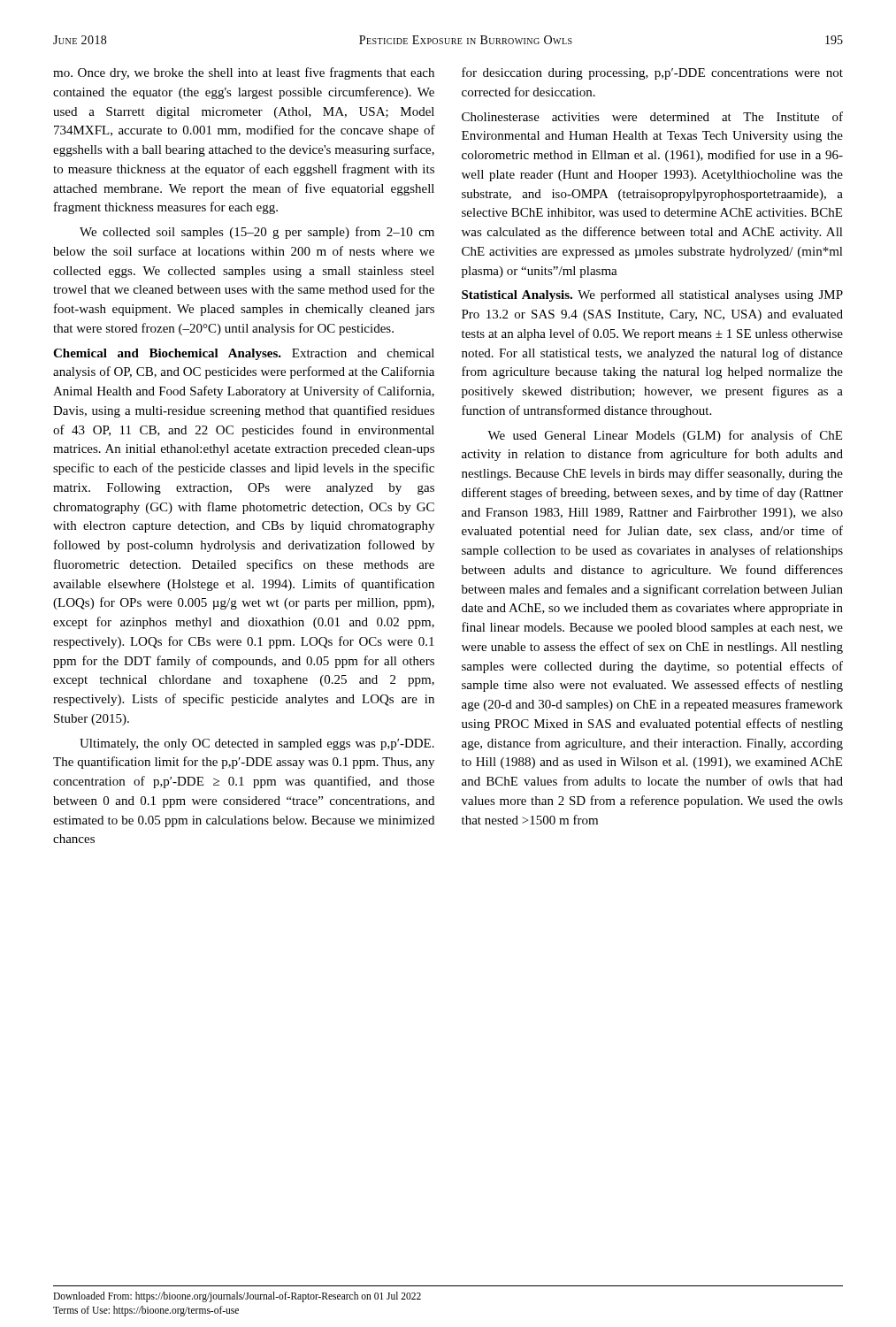Click on the text block containing "mo. Once dry, we broke the shell into"

pos(244,141)
